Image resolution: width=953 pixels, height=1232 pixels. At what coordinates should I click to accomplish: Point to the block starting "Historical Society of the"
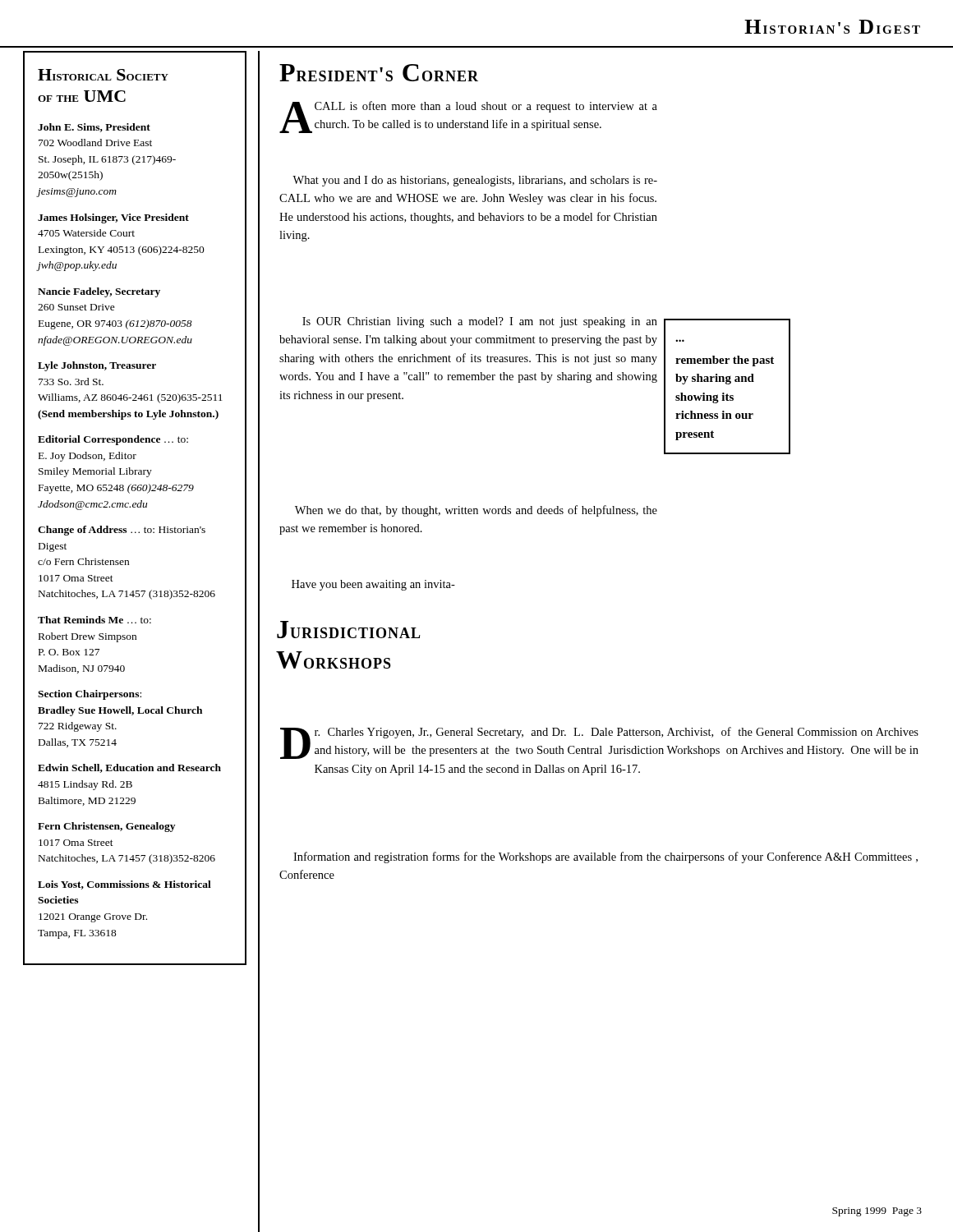(x=135, y=502)
